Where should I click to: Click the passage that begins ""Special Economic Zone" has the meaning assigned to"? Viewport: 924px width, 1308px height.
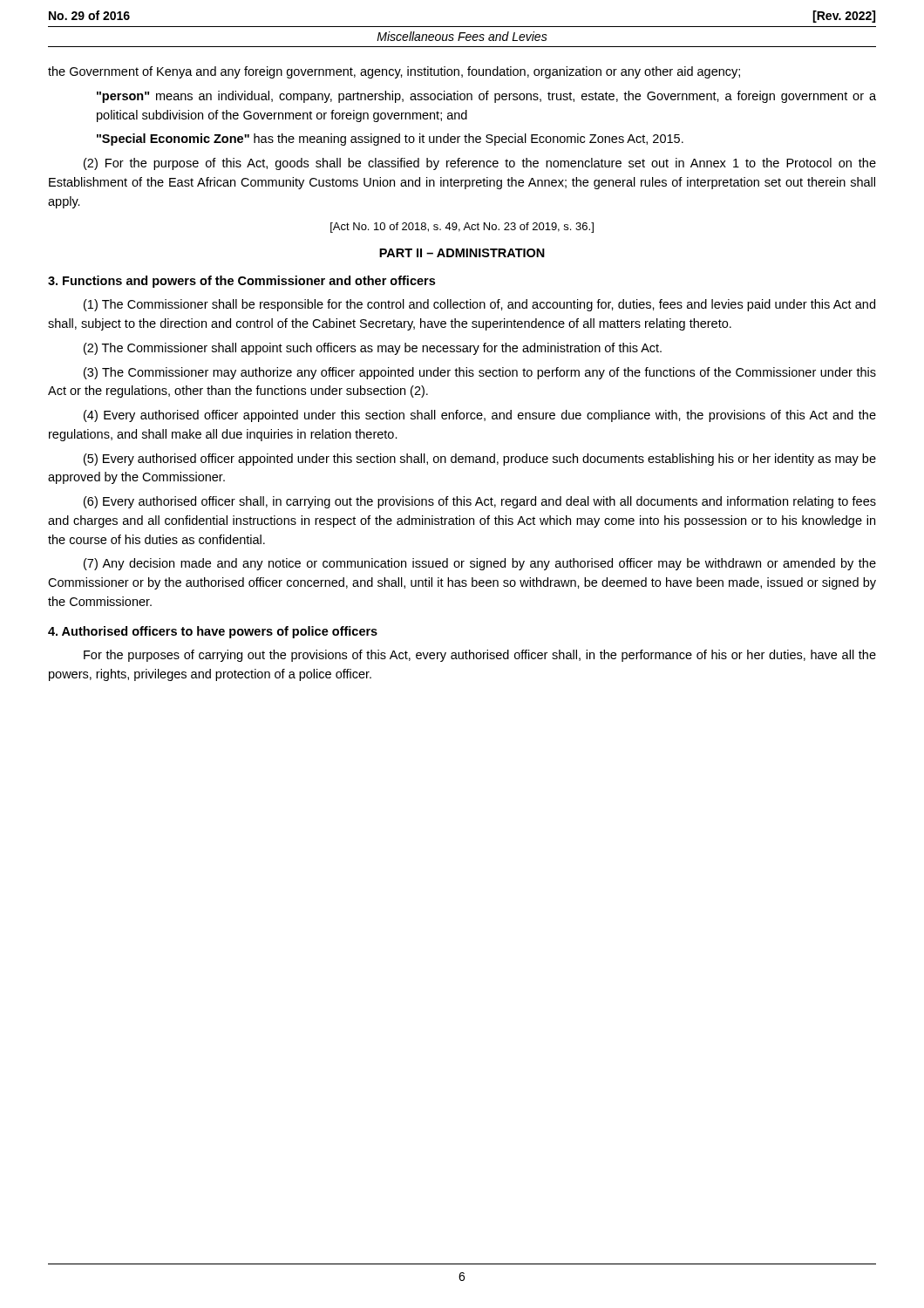click(486, 140)
